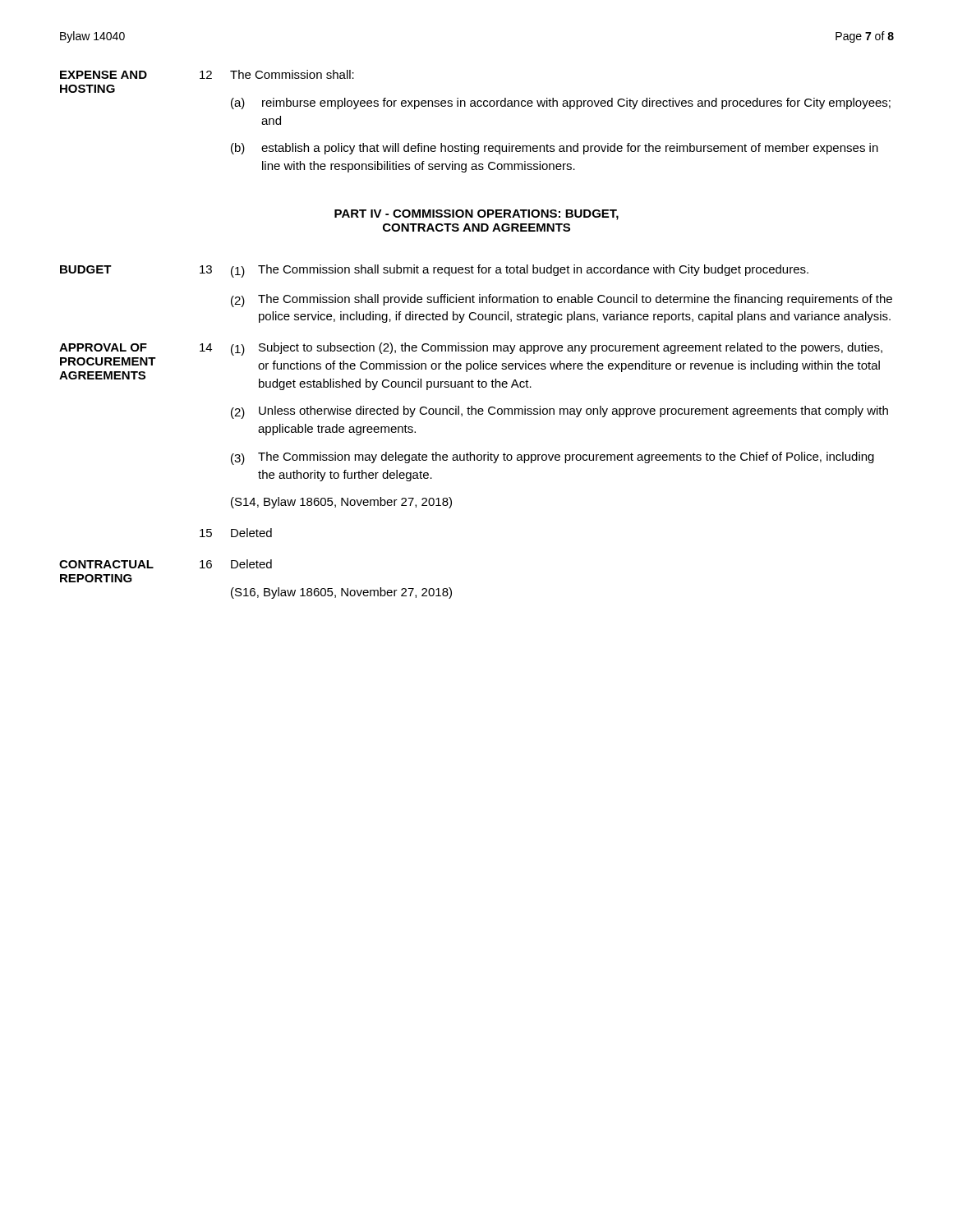Find the block on this page that starts "establish a policy"
Viewport: 953px width, 1232px height.
[570, 157]
